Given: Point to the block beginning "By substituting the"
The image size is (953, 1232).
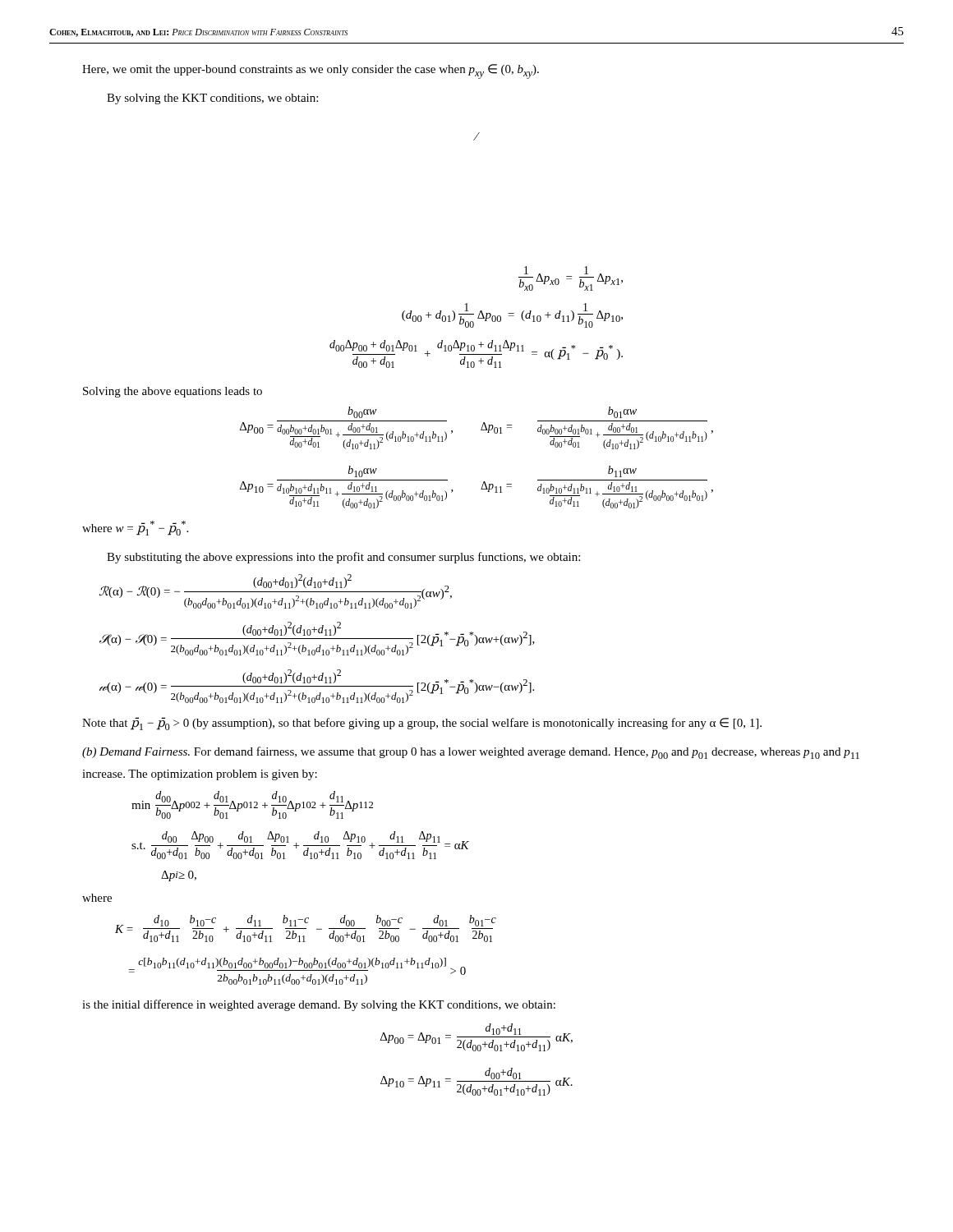Looking at the screenshot, I should tap(344, 557).
